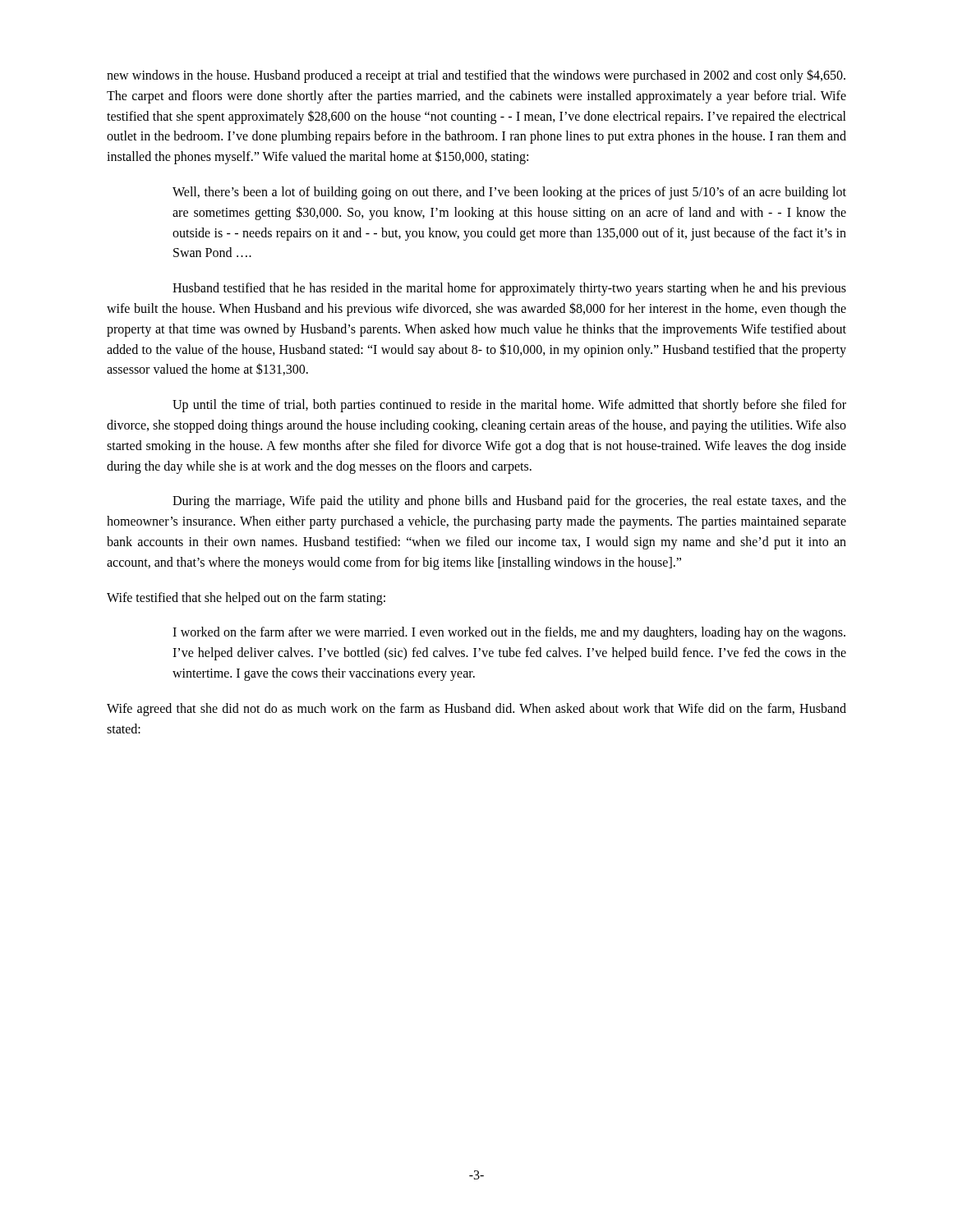The height and width of the screenshot is (1232, 953).
Task: Locate the block of text that opens with "Husband testified that he"
Action: (476, 329)
